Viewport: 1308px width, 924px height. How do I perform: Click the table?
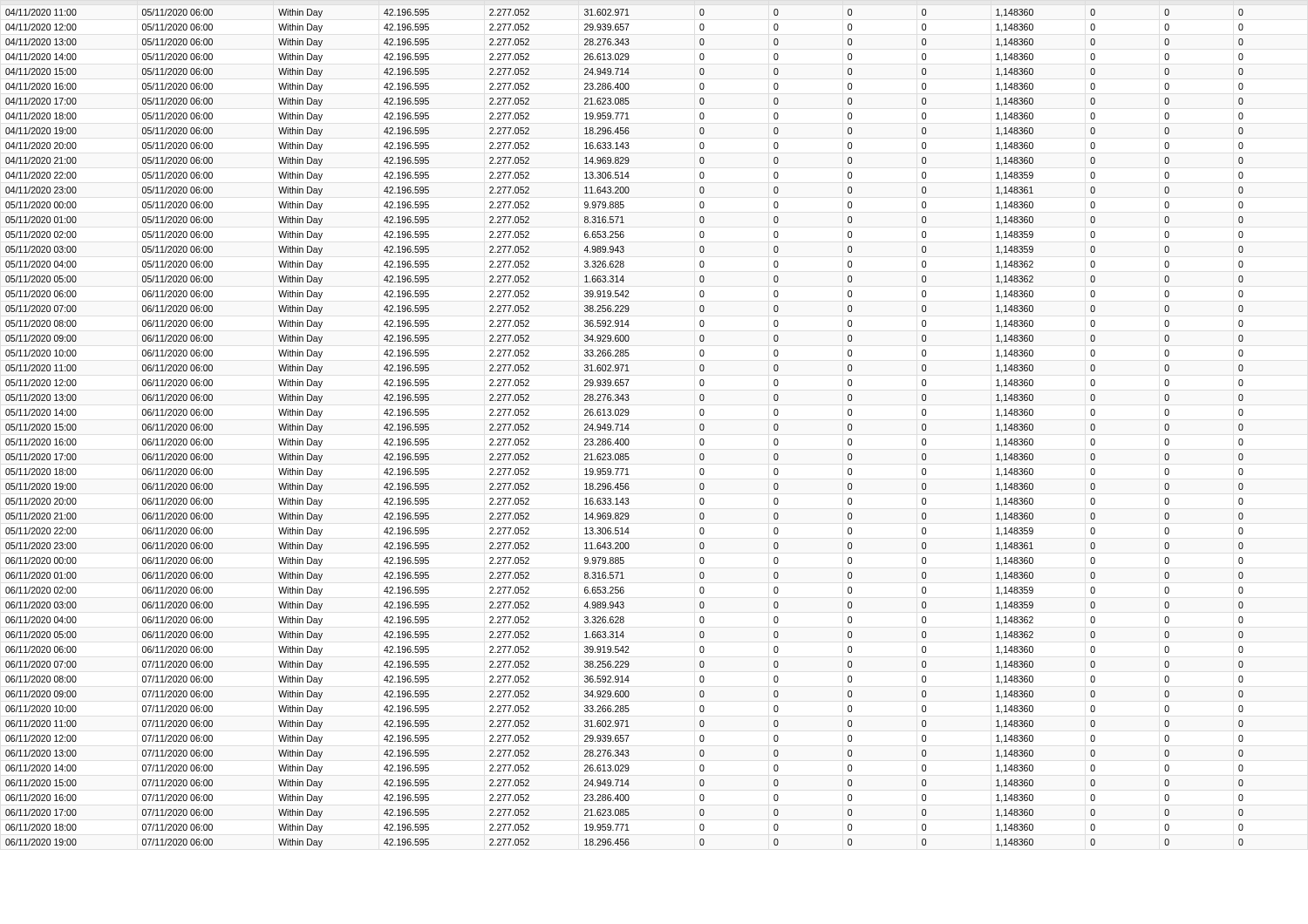(654, 462)
